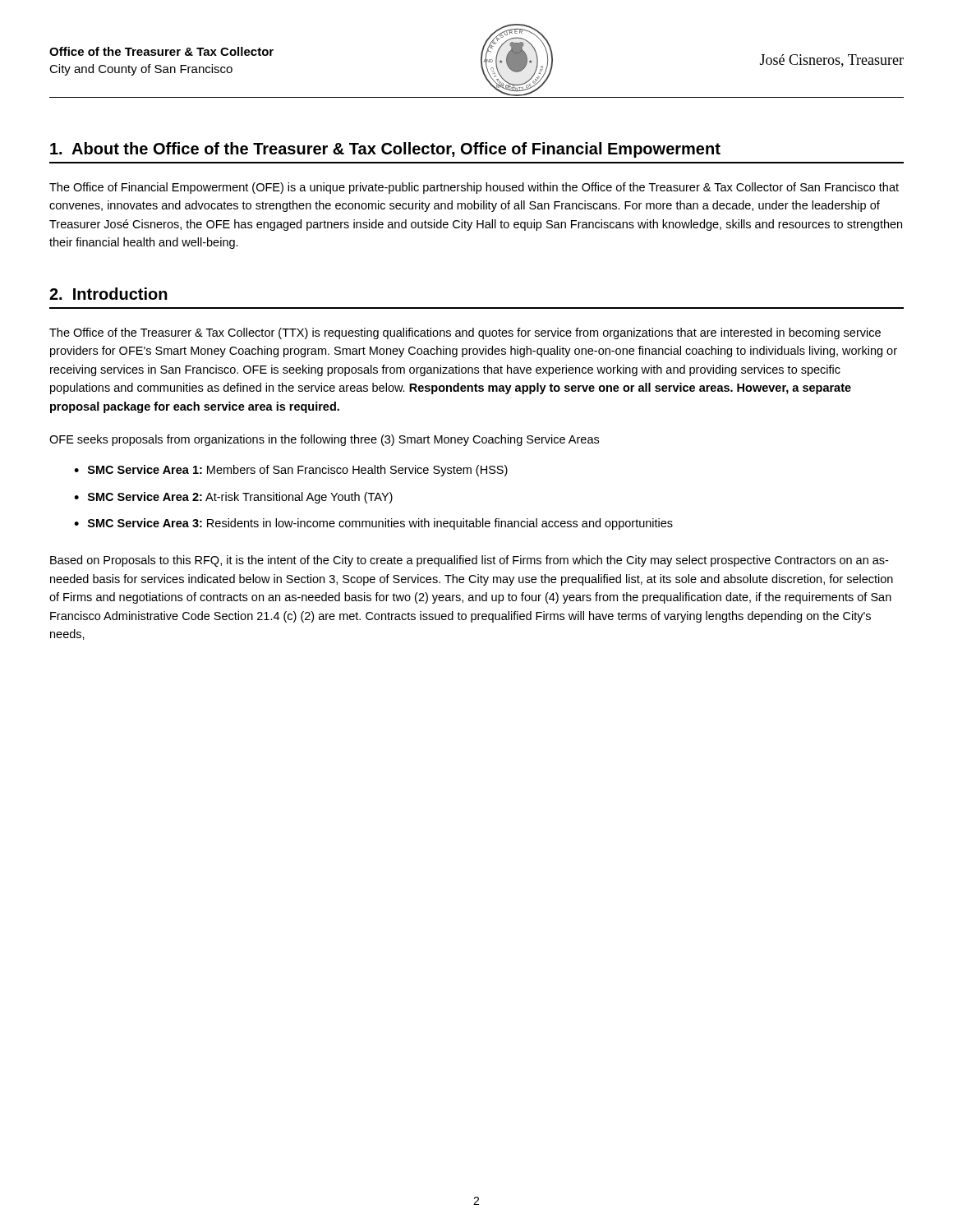Locate the text block containing "The Office of Financial"
This screenshot has width=953, height=1232.
(476, 215)
